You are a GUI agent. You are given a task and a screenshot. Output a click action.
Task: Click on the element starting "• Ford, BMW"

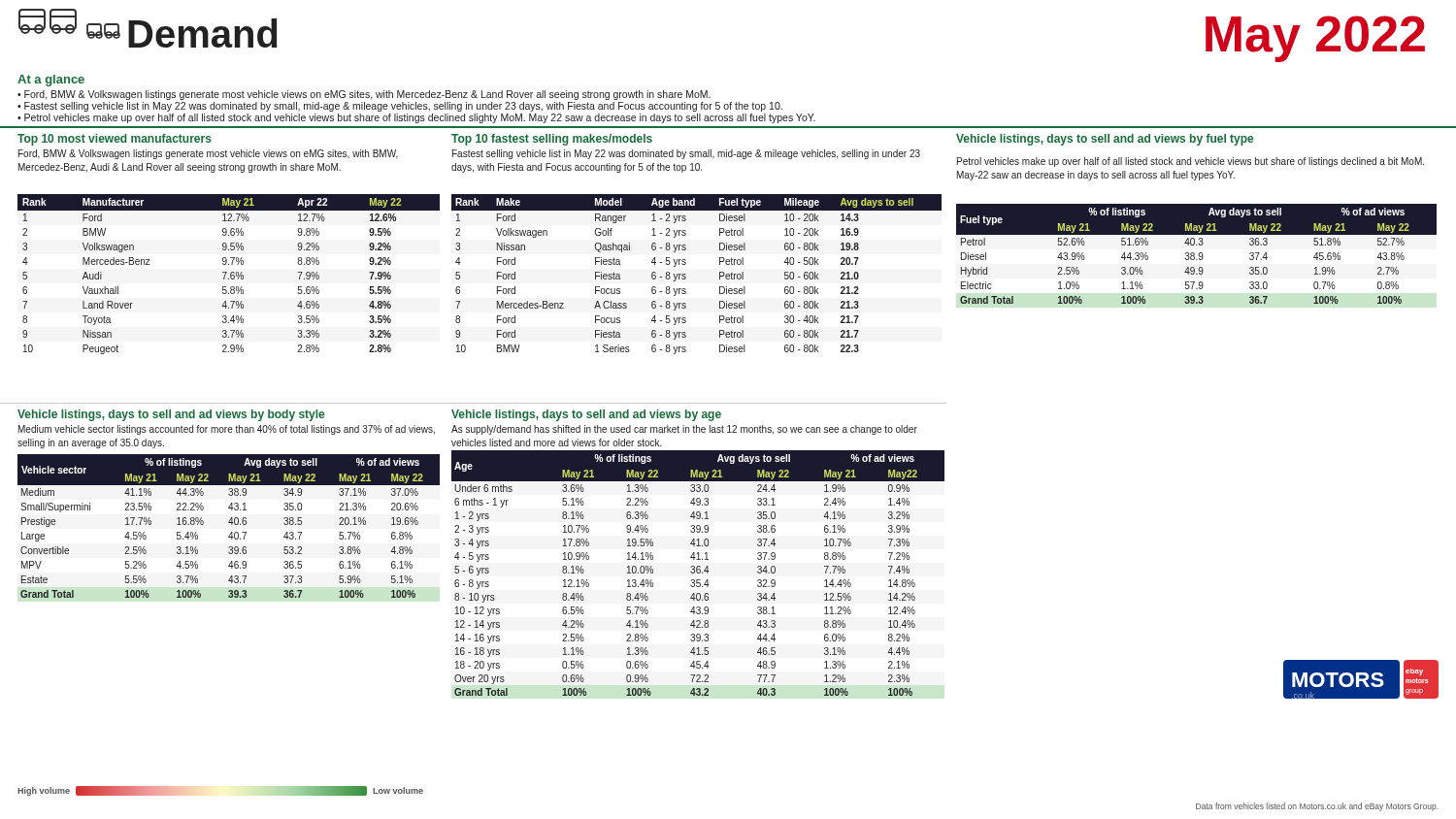coord(364,94)
